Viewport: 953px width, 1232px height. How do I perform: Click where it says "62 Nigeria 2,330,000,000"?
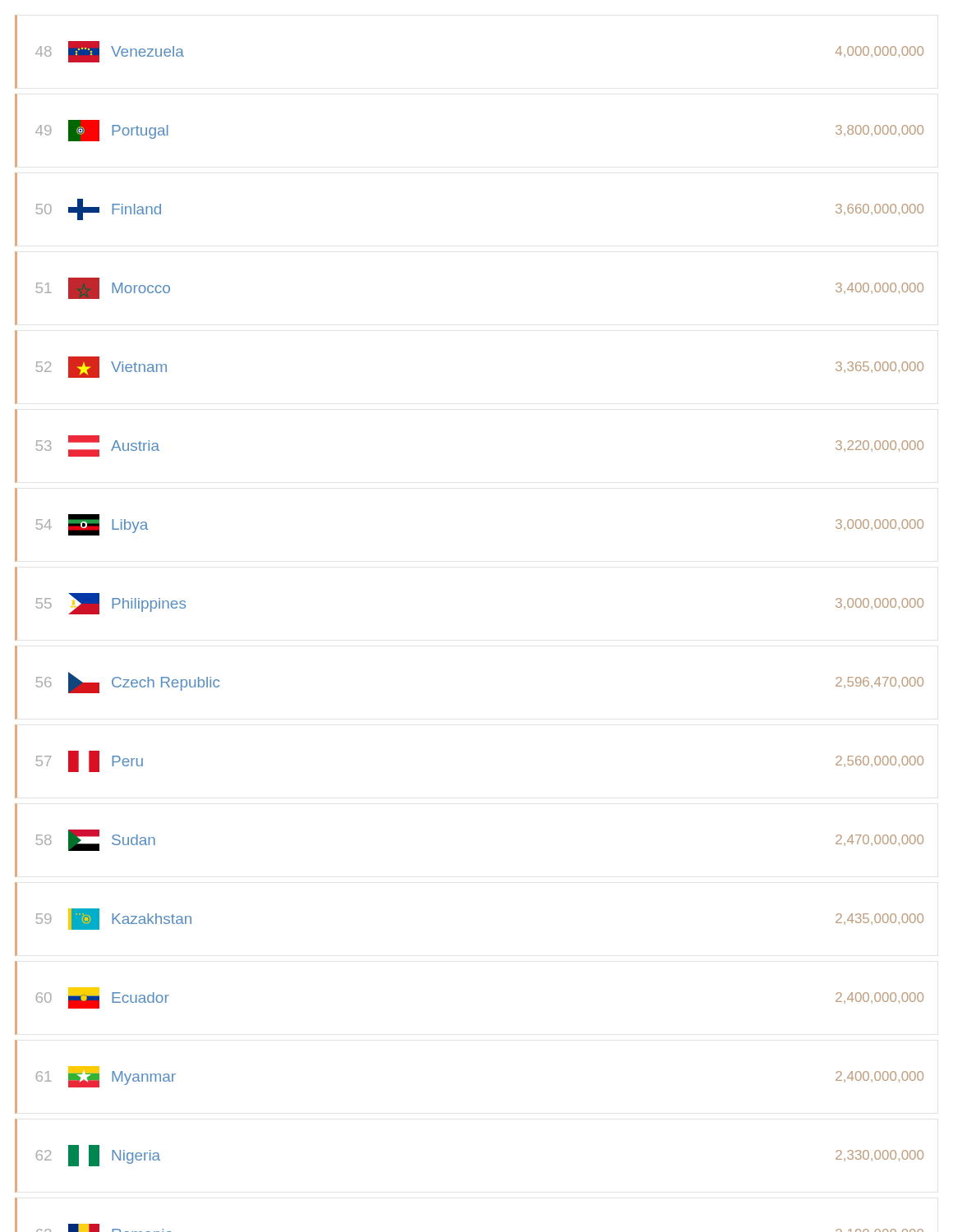pyautogui.click(x=94, y=1155)
